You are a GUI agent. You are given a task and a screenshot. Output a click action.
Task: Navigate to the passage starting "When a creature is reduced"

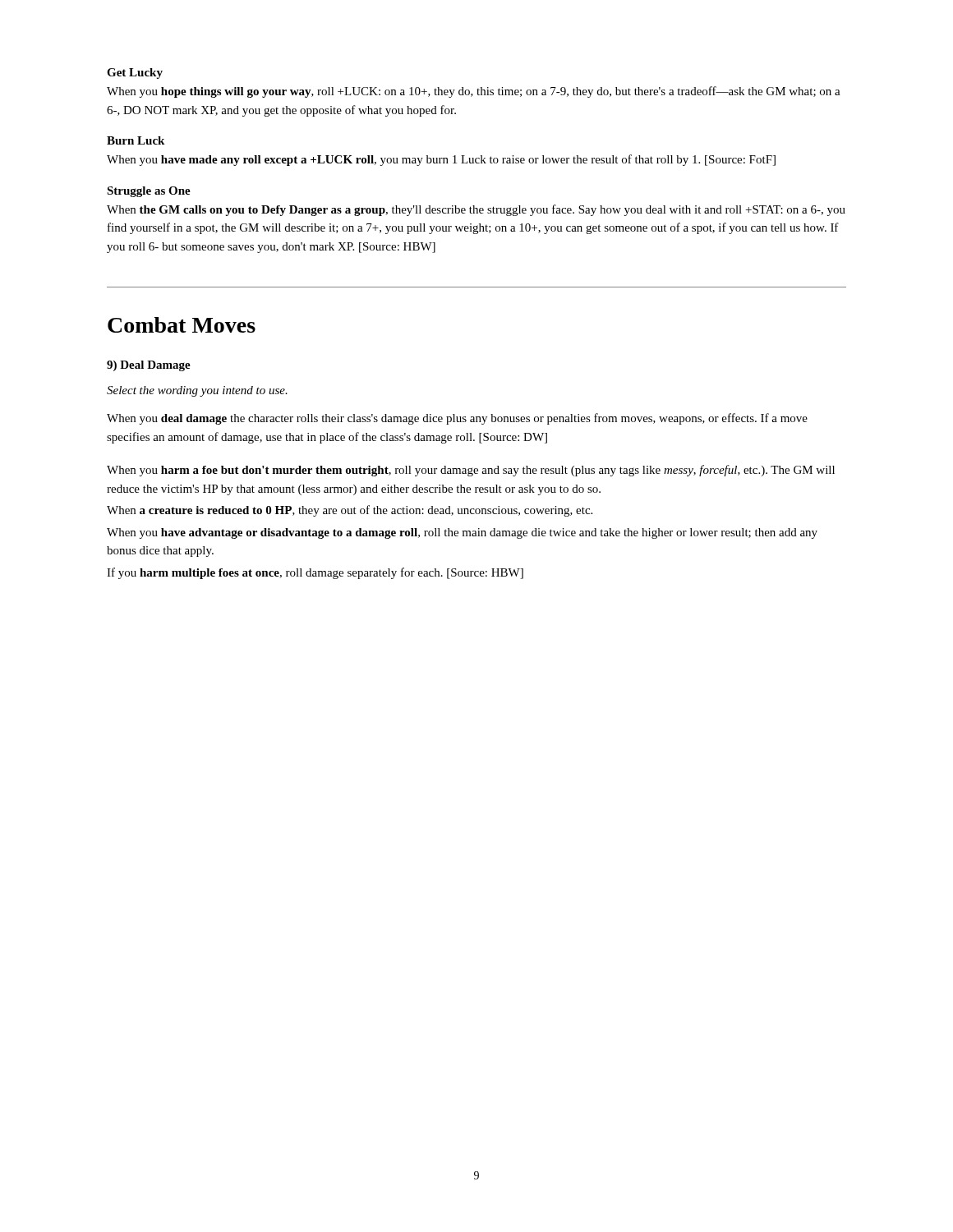coord(350,510)
